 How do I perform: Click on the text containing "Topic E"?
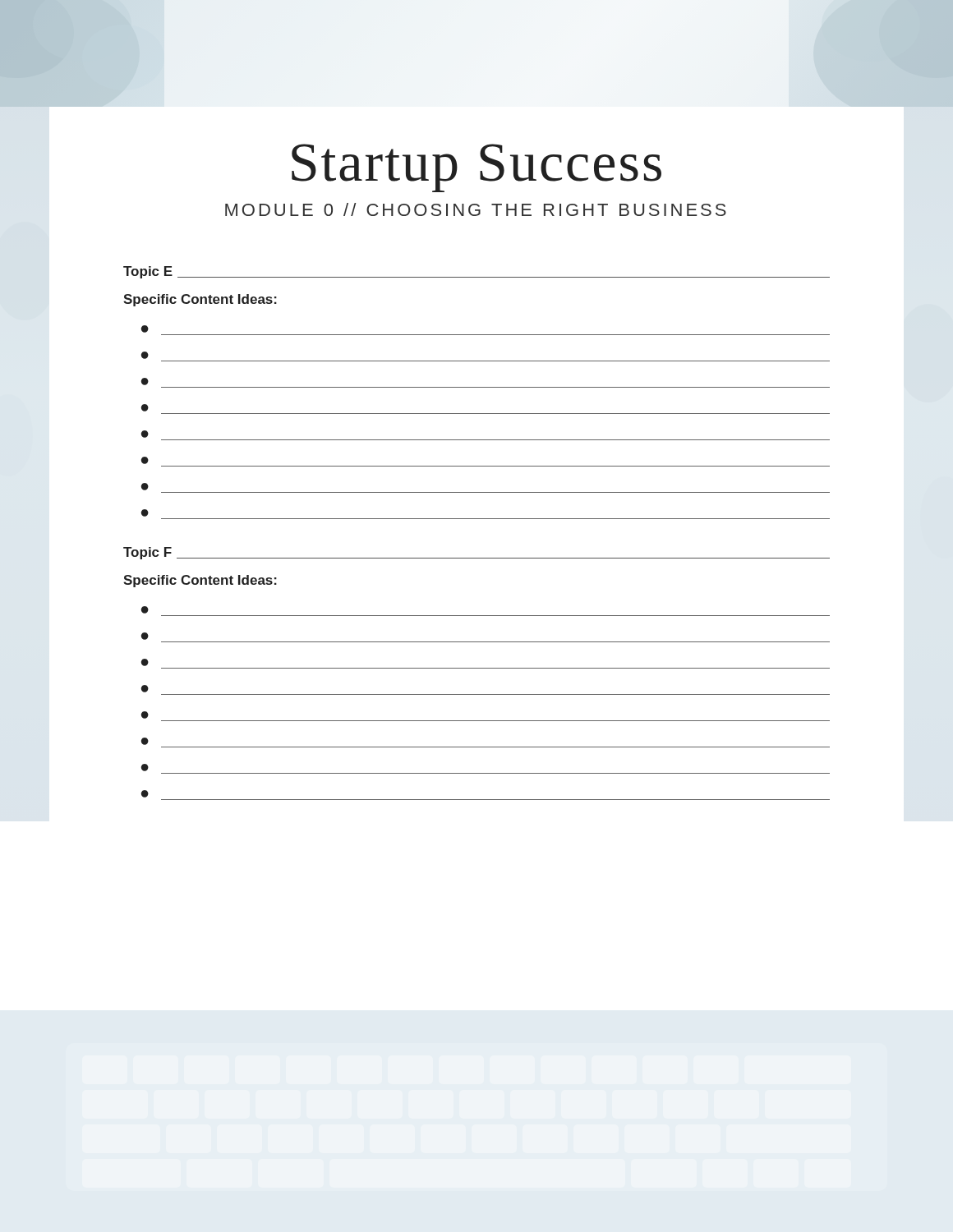476,272
